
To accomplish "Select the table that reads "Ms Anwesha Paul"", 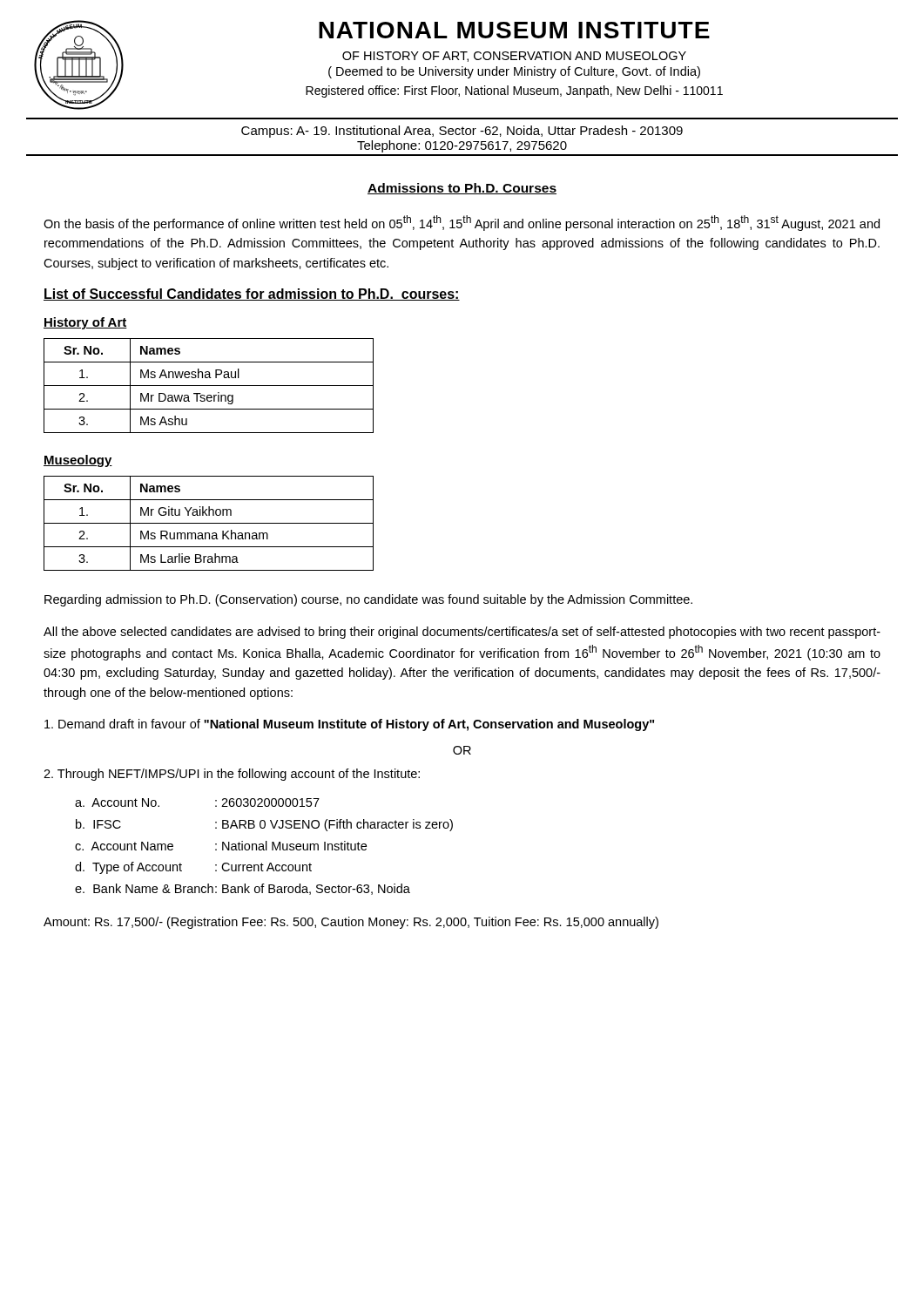I will (462, 386).
